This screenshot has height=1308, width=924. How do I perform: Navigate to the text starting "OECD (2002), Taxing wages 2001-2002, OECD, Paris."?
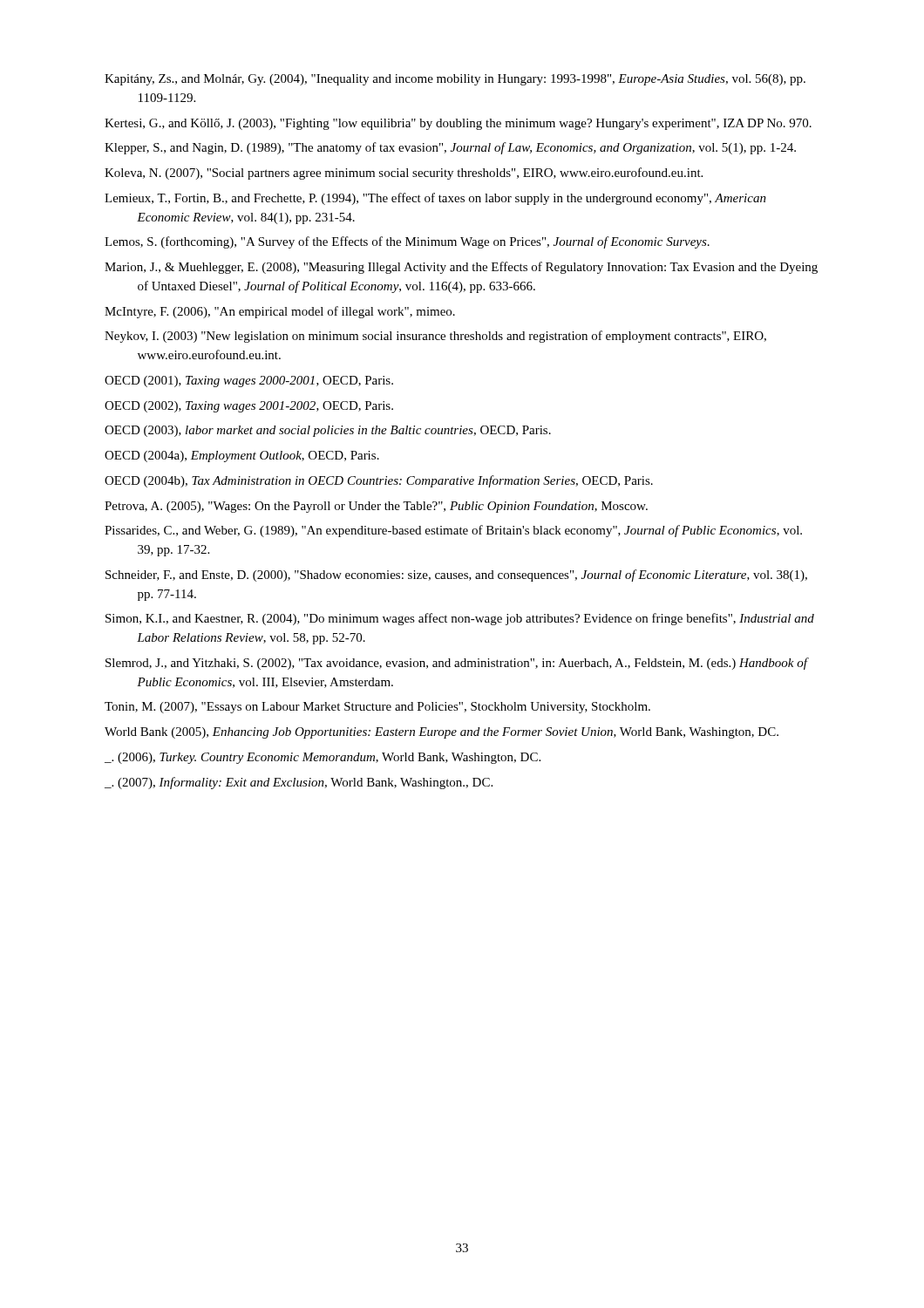click(249, 405)
